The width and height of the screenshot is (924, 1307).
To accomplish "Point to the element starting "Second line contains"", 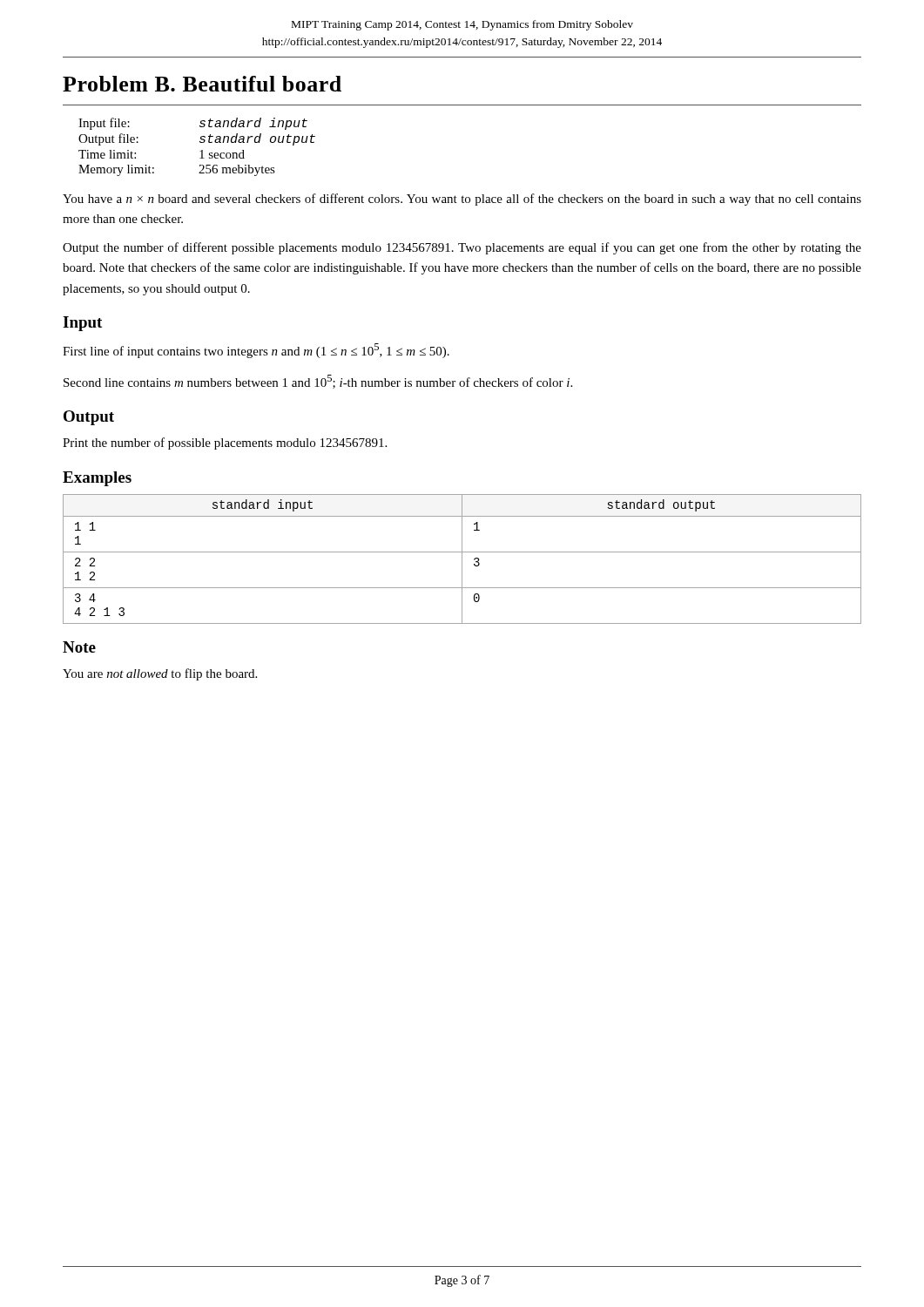I will click(x=318, y=381).
